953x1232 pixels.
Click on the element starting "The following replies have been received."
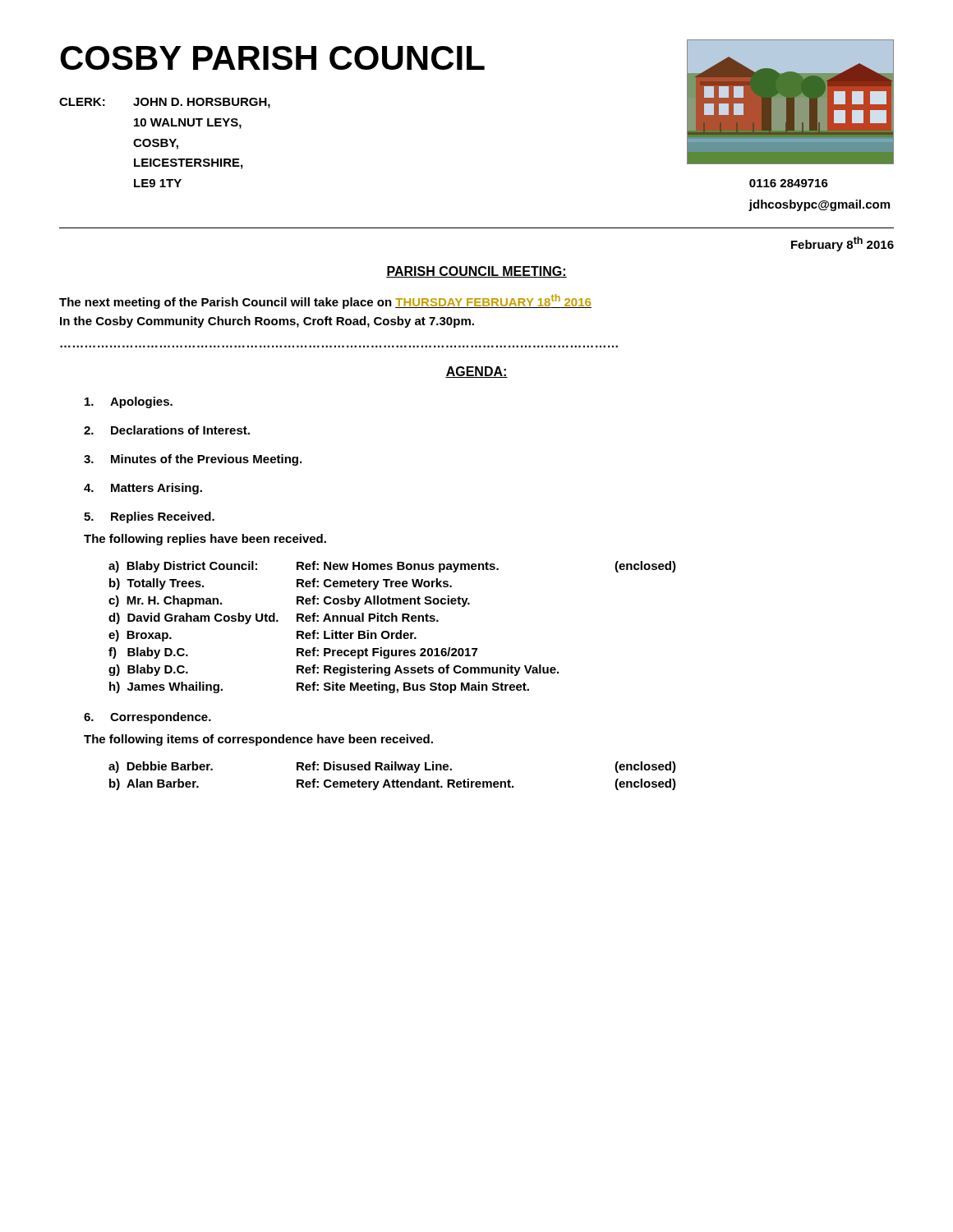pos(205,538)
